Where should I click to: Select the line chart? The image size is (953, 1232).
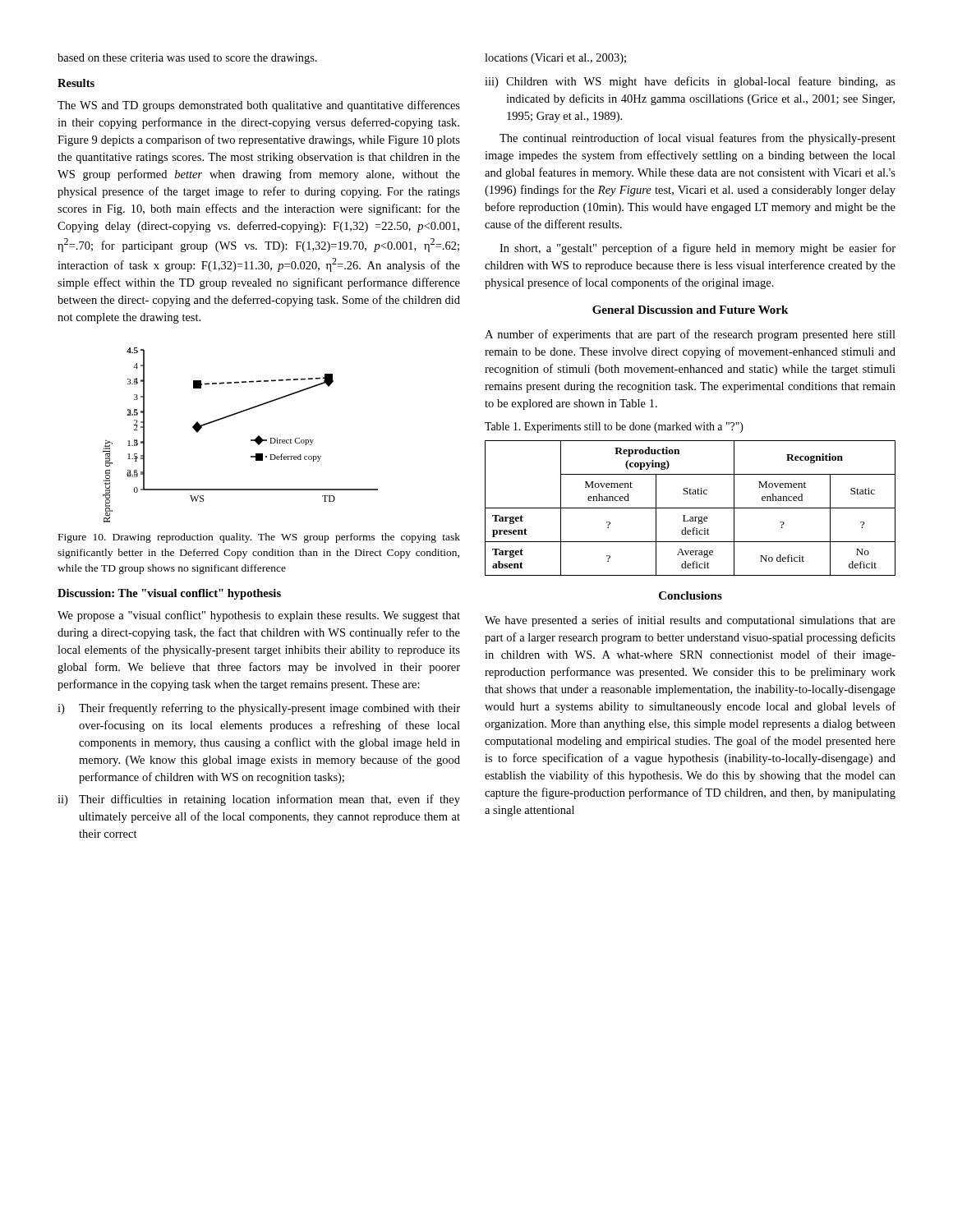coord(259,432)
